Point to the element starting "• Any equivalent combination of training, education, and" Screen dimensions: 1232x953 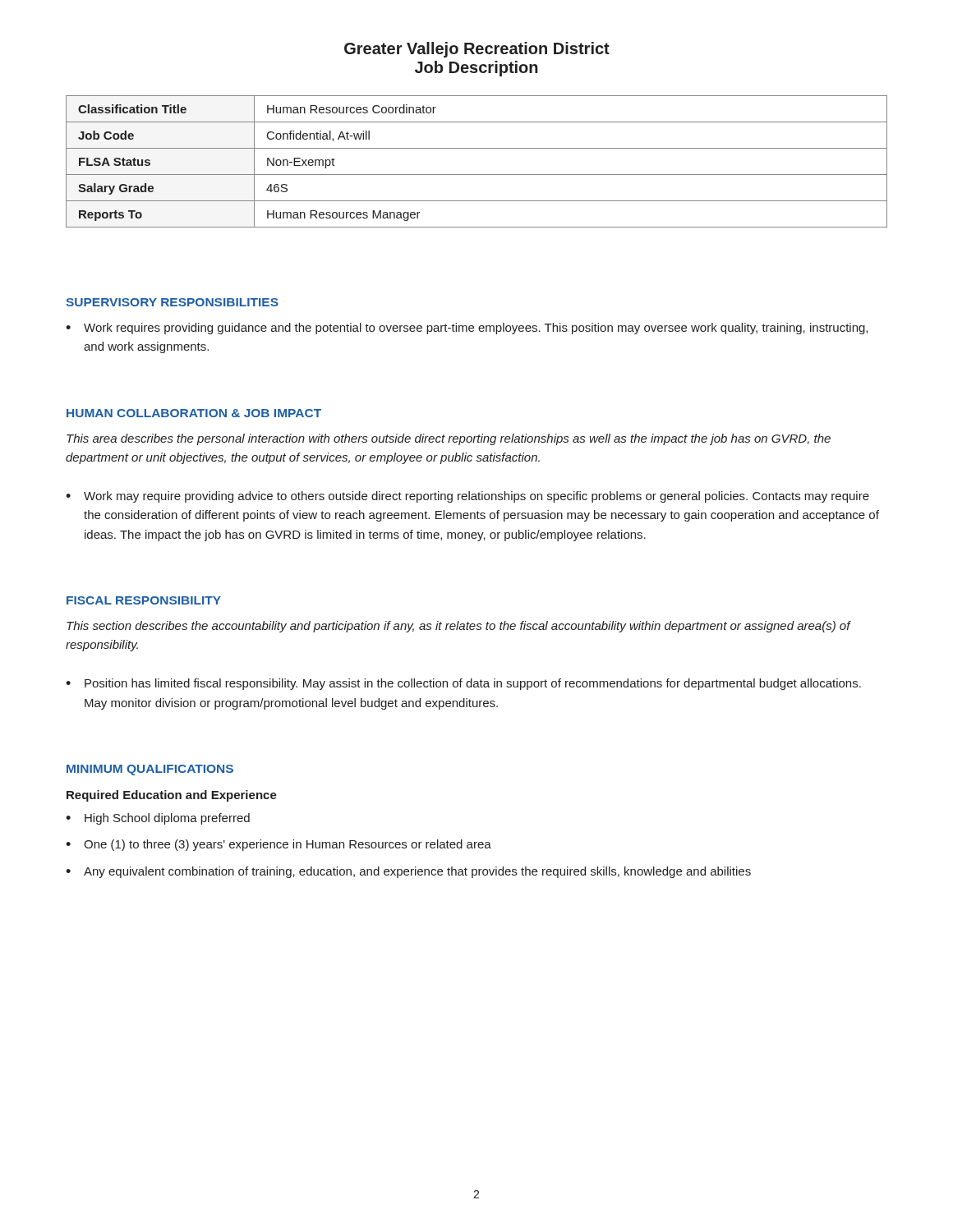point(476,871)
